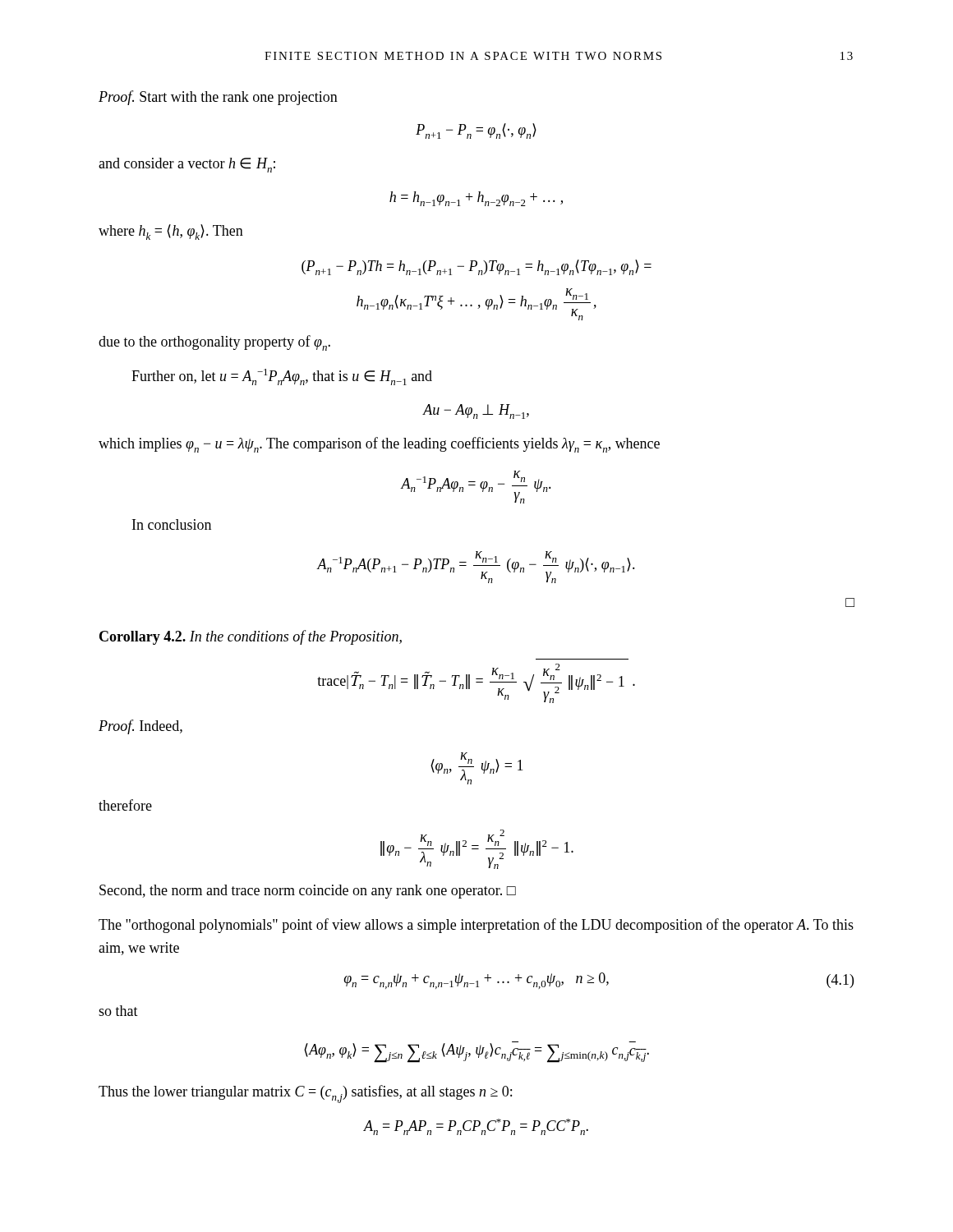The height and width of the screenshot is (1232, 953).
Task: Select the passage starting "An−1PnA(Pn+1 − Pn)TPn = κn−1 κn (φn"
Action: click(476, 565)
